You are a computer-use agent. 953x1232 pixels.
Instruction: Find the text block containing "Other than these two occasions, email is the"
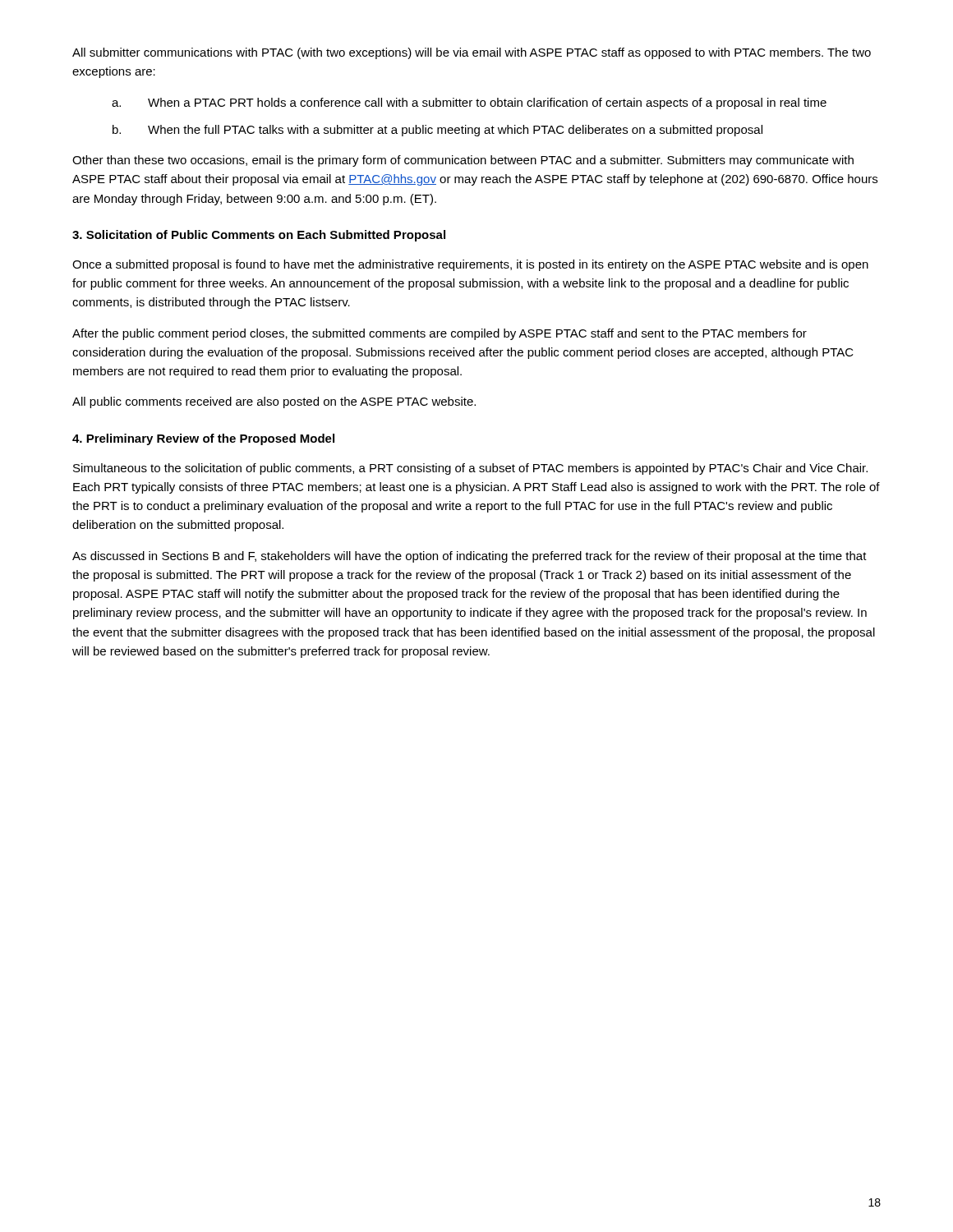click(475, 179)
